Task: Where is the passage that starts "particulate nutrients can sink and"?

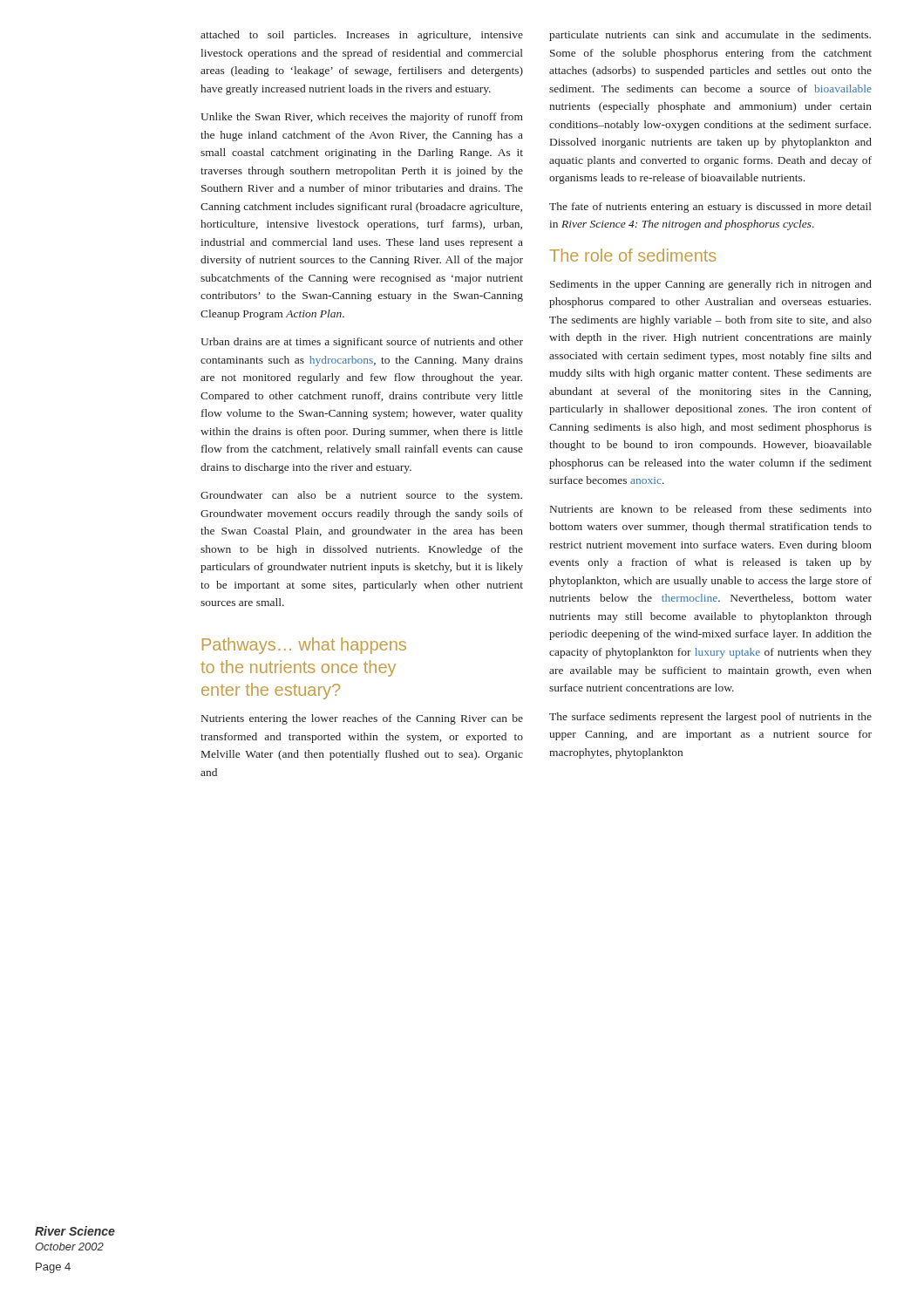Action: point(710,107)
